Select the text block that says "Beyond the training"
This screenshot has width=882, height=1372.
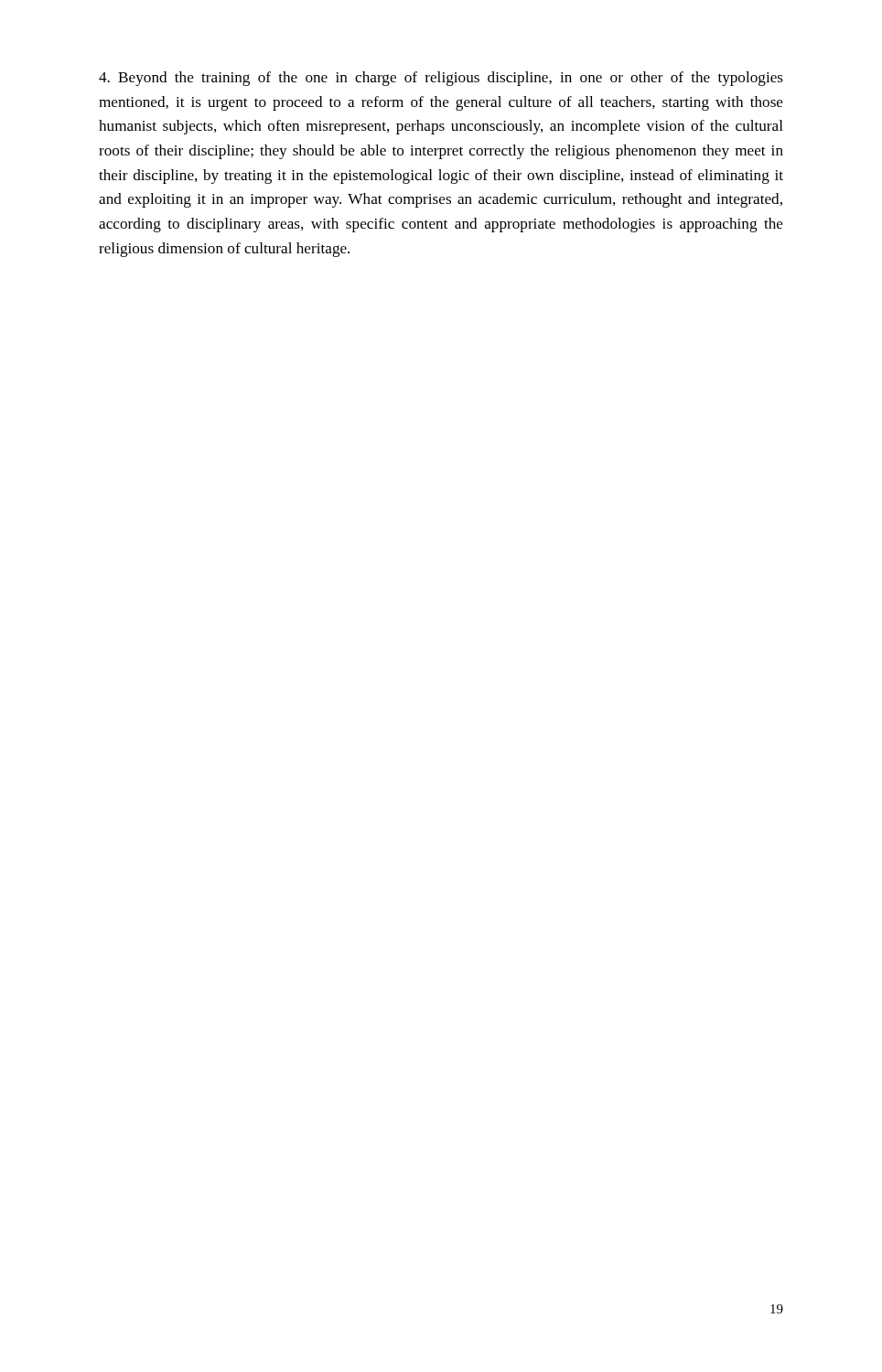point(441,163)
